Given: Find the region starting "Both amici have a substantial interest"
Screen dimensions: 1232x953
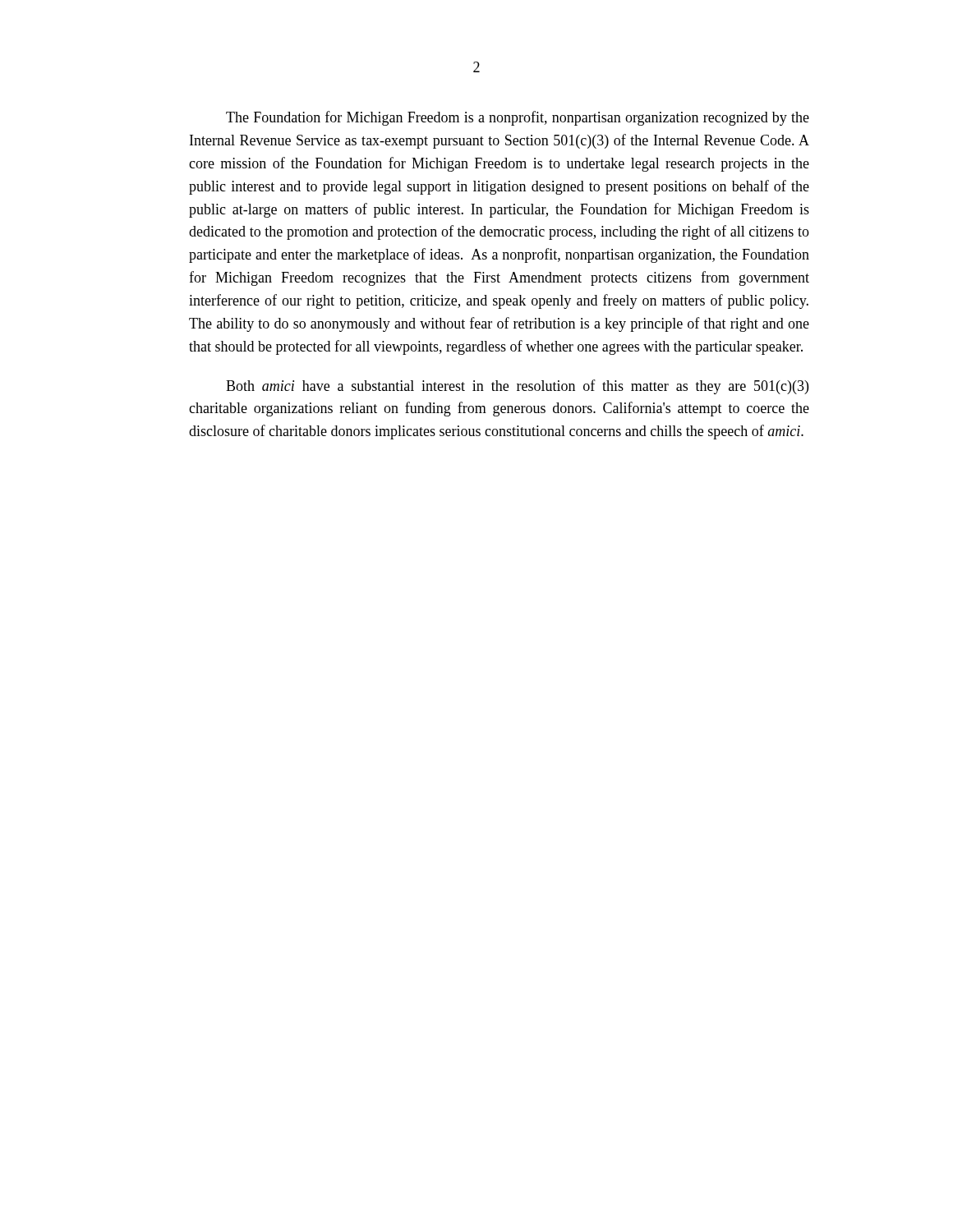Looking at the screenshot, I should coord(499,409).
